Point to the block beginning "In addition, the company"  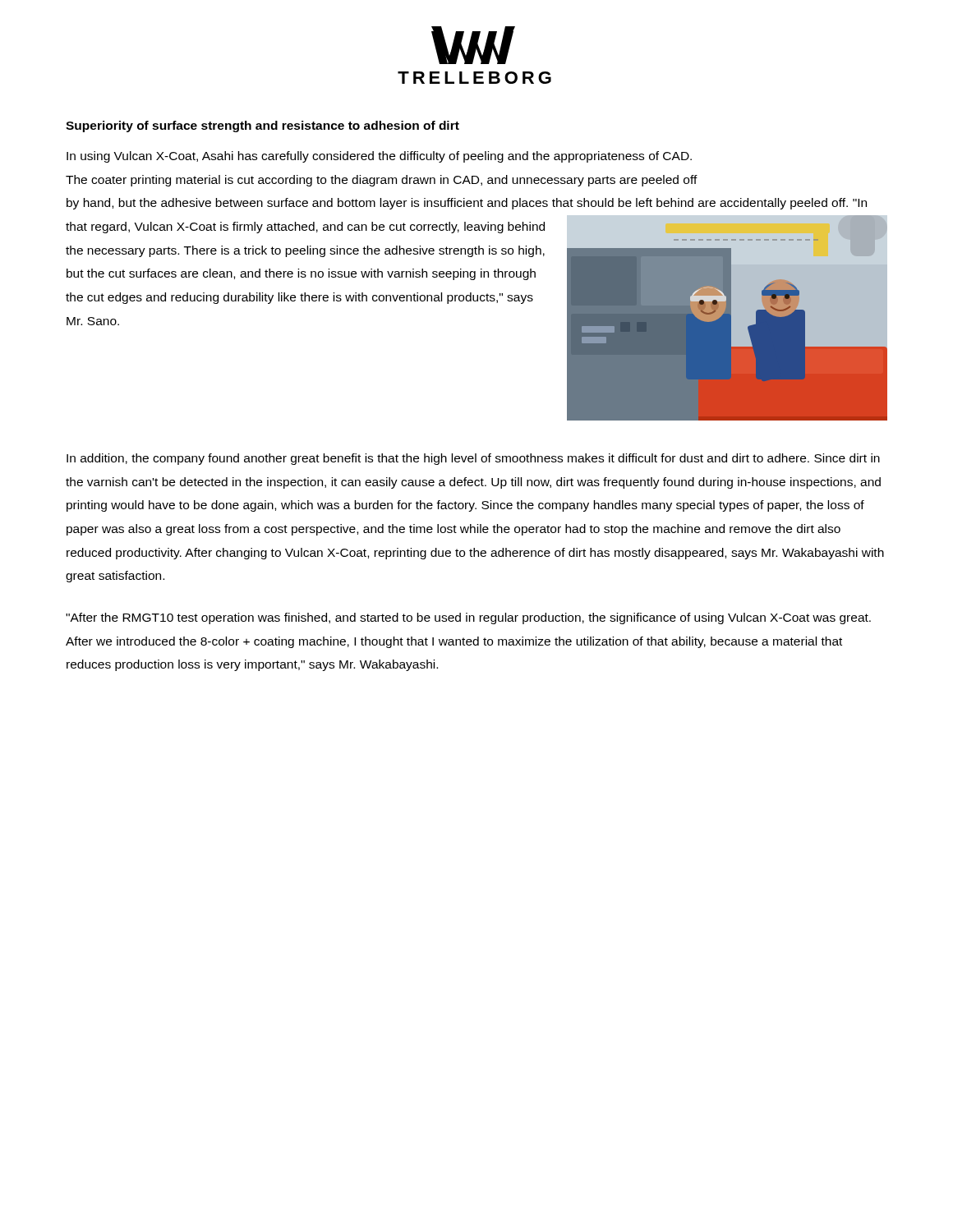point(475,517)
